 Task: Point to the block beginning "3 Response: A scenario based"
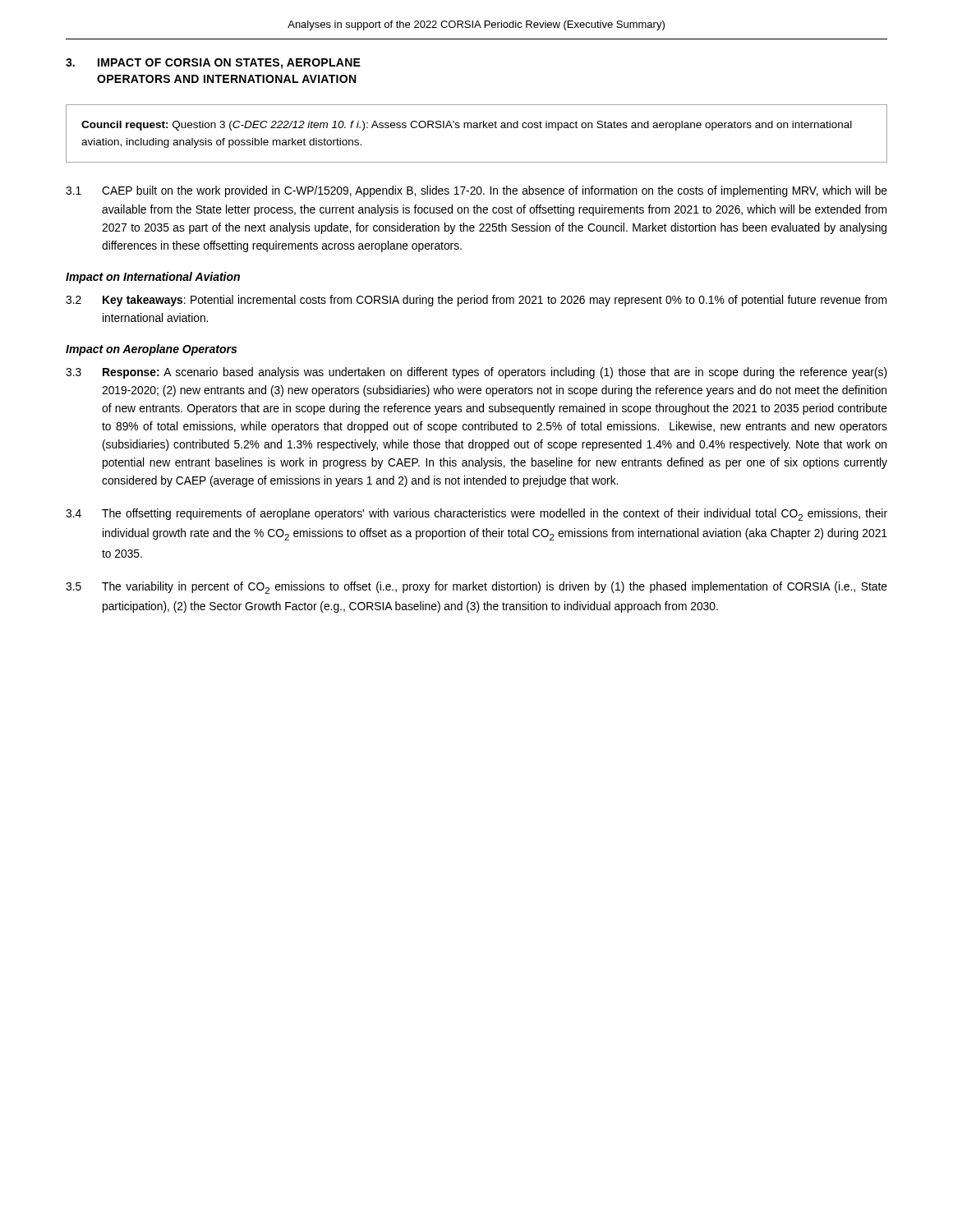(x=476, y=427)
